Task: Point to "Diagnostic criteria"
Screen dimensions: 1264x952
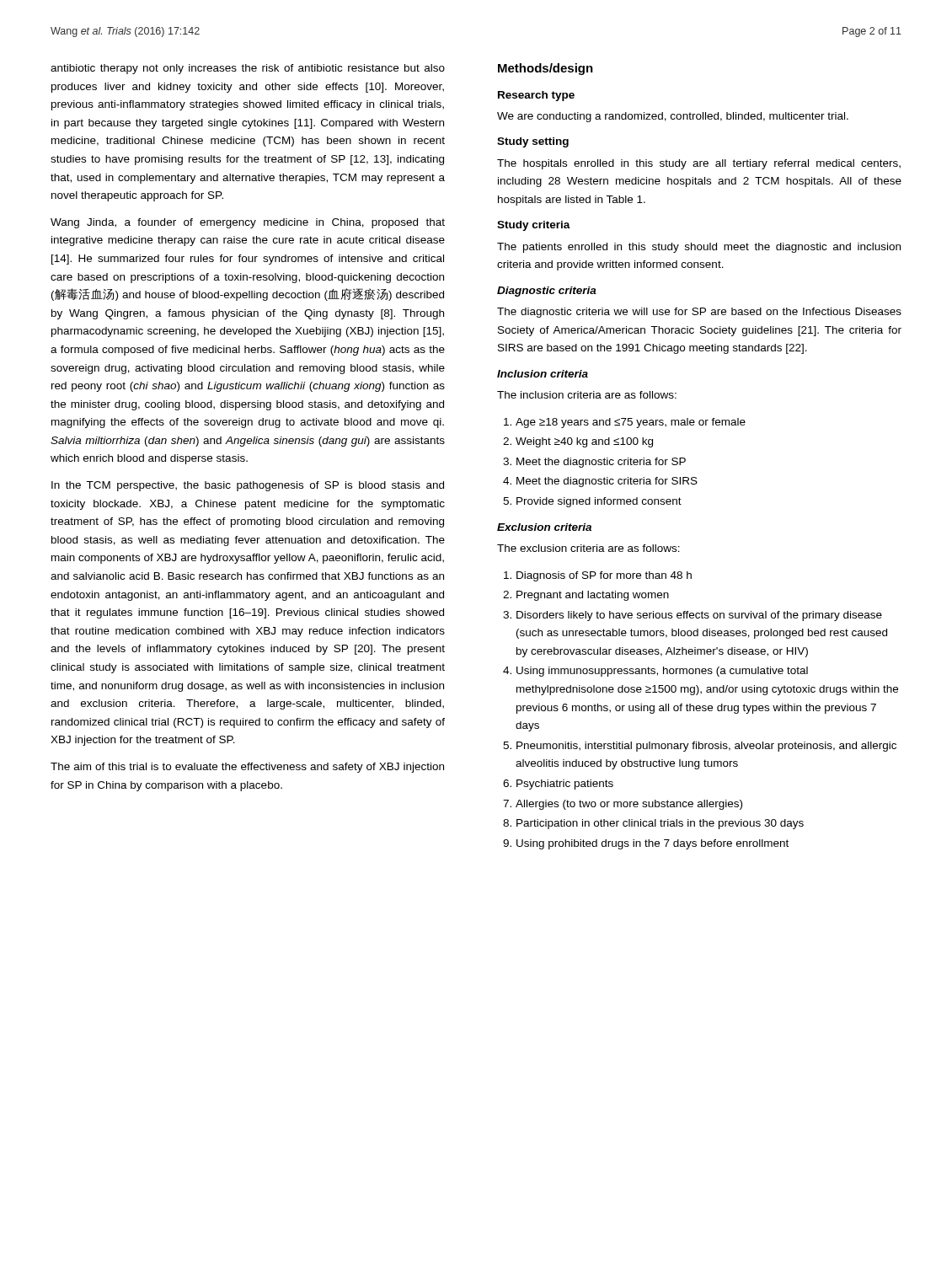Action: [x=547, y=292]
